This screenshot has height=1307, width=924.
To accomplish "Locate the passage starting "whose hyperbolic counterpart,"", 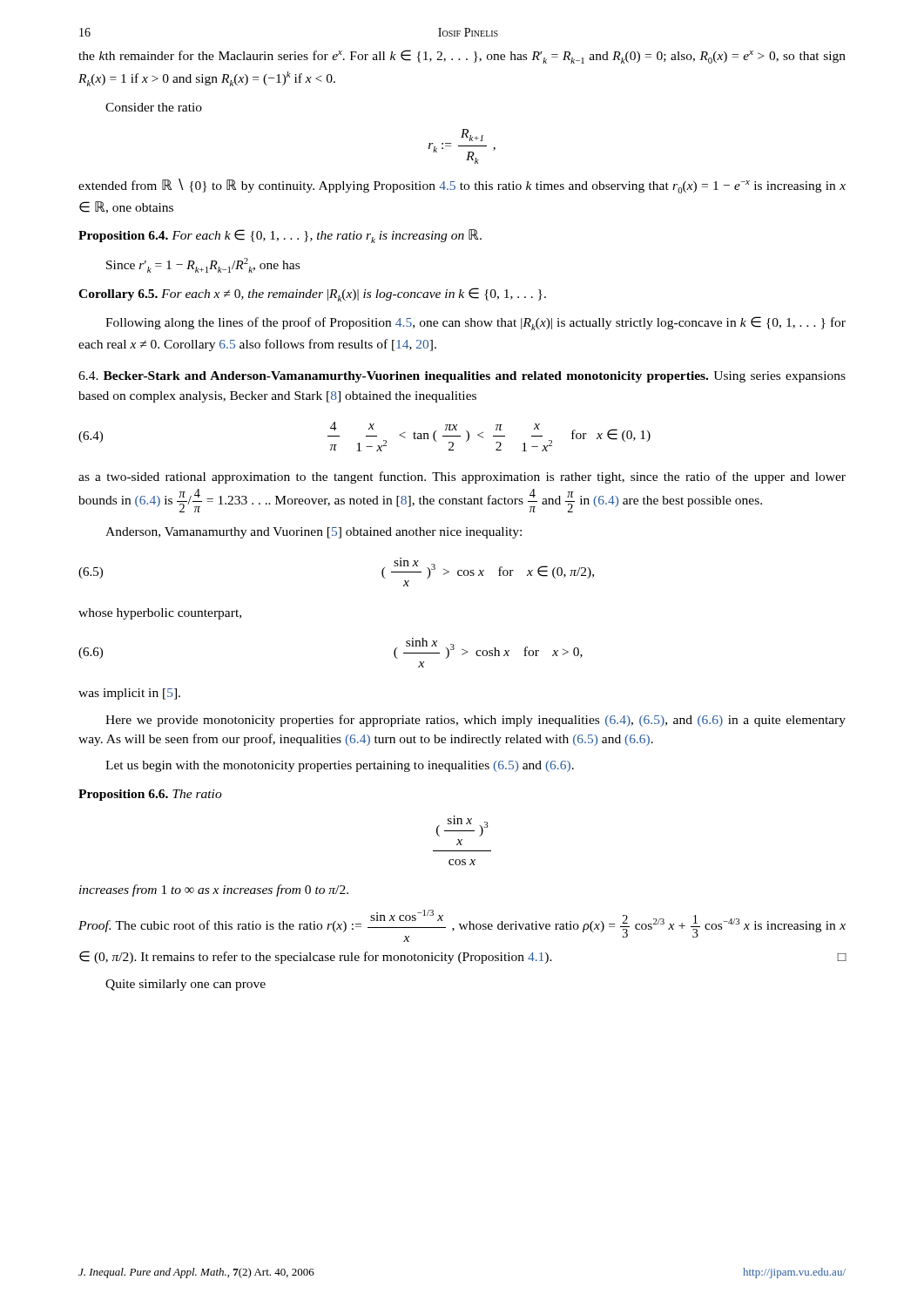I will coord(160,614).
